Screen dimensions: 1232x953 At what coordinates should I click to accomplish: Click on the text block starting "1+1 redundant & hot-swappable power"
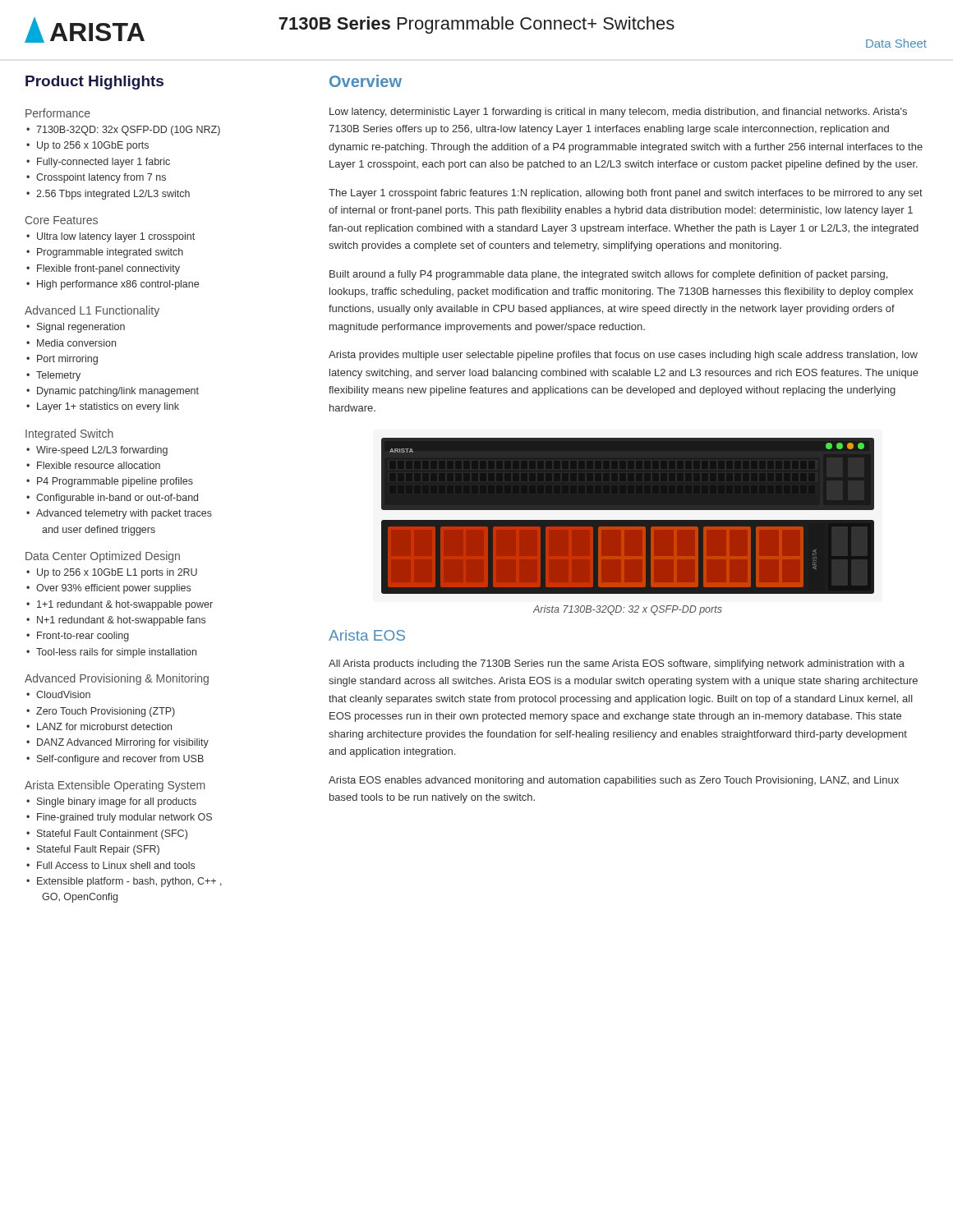[125, 604]
